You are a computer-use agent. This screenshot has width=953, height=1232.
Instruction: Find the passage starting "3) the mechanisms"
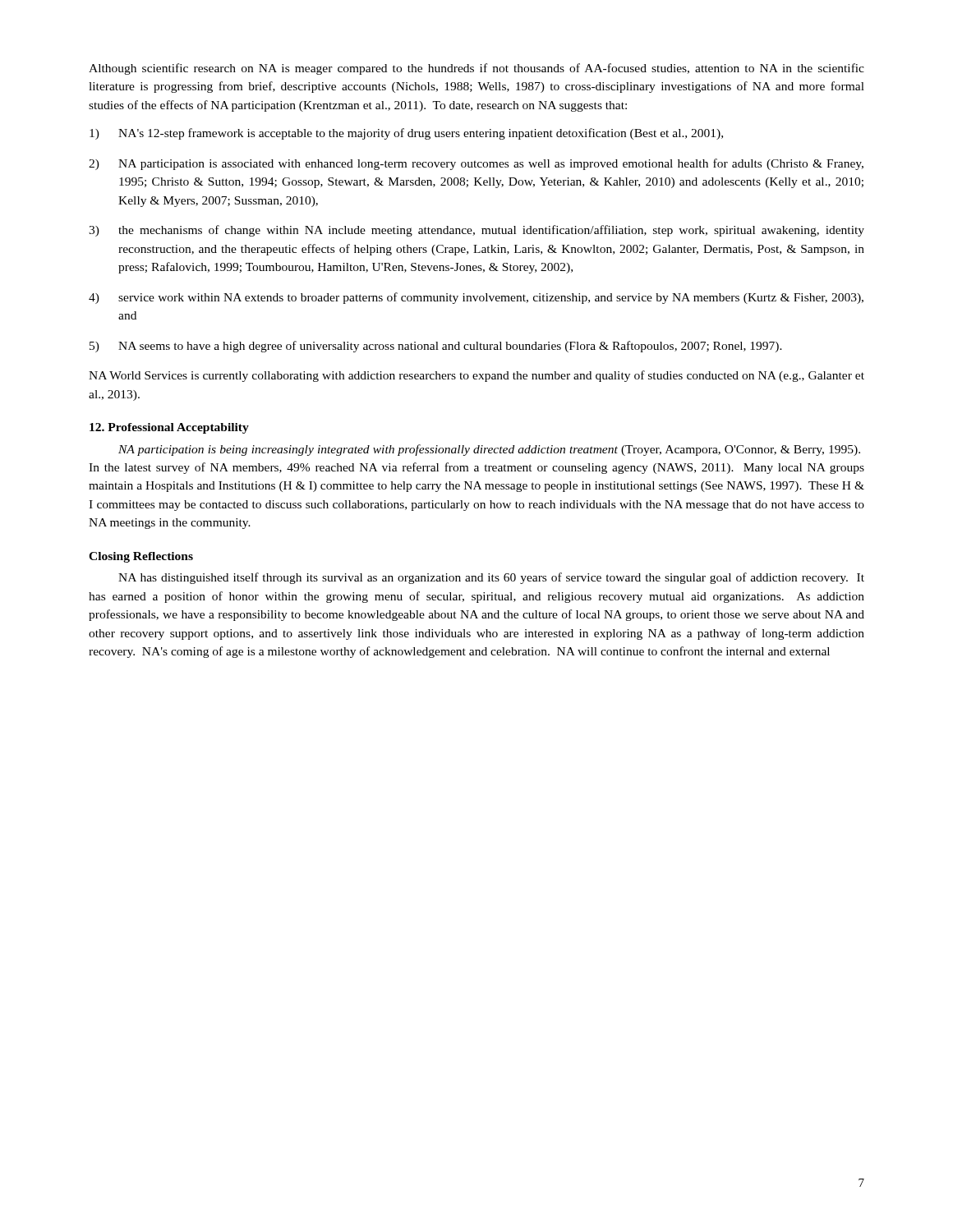coord(476,249)
